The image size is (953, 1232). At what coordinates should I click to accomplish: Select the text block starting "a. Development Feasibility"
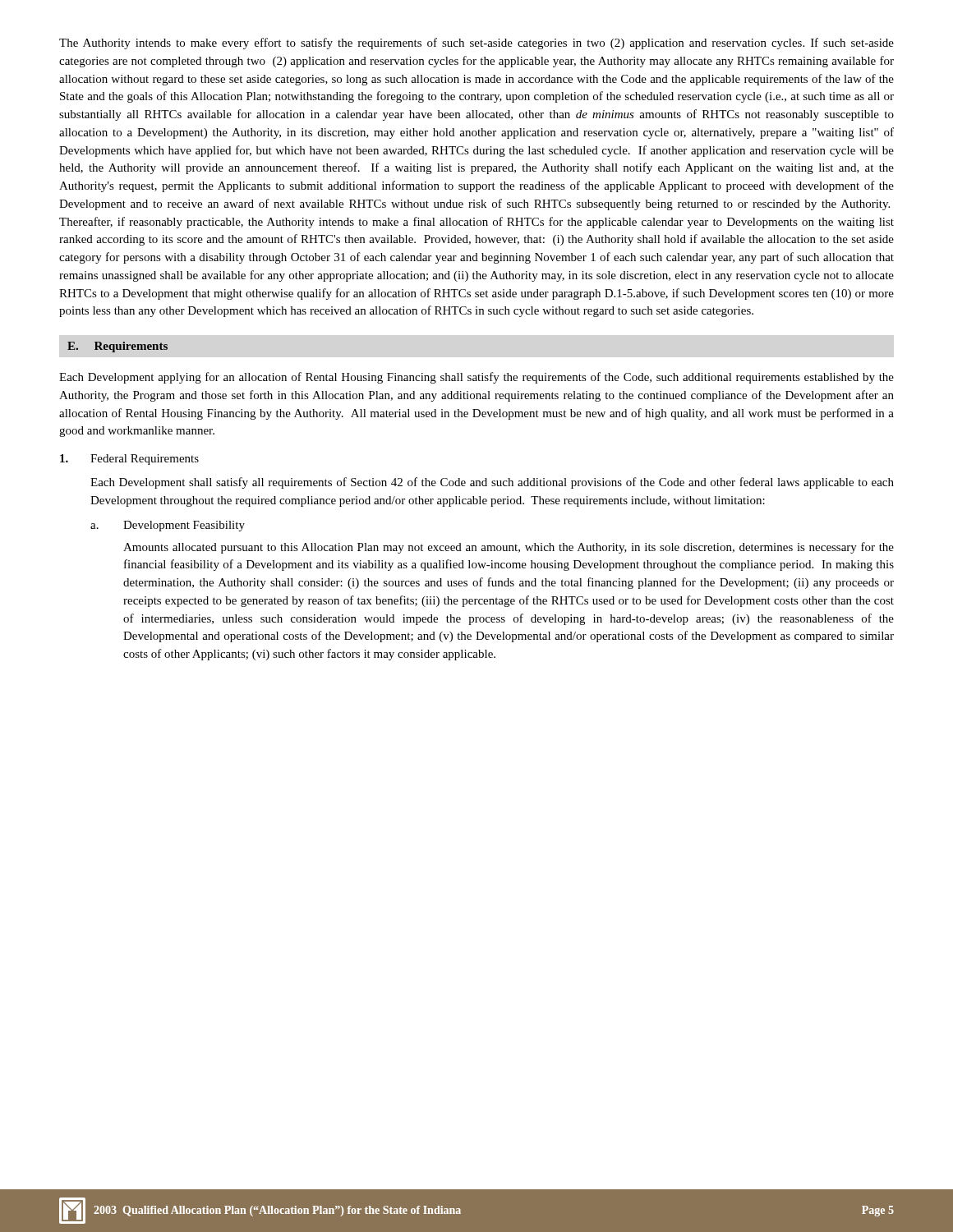pyautogui.click(x=168, y=526)
